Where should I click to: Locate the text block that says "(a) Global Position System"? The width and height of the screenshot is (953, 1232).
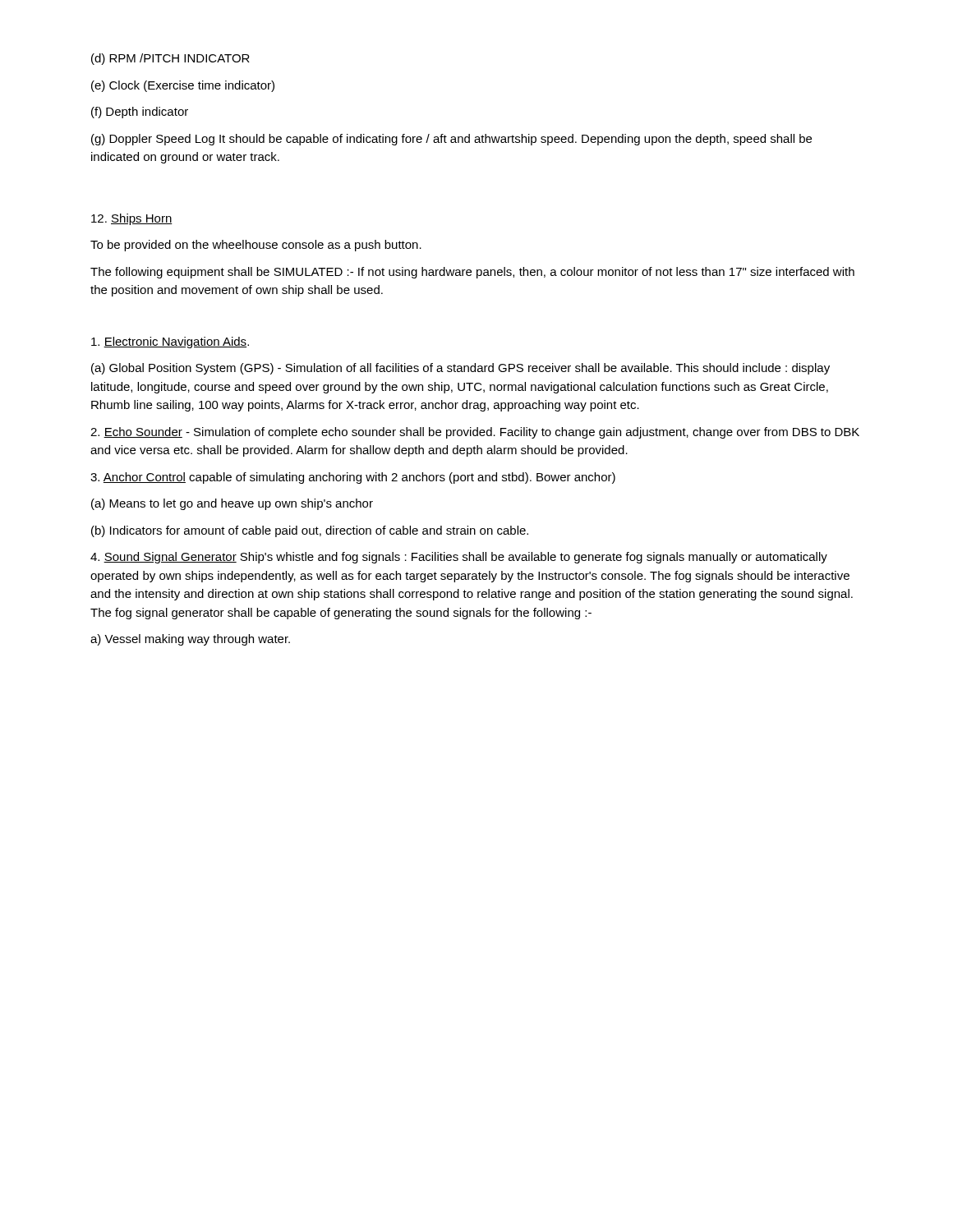460,386
